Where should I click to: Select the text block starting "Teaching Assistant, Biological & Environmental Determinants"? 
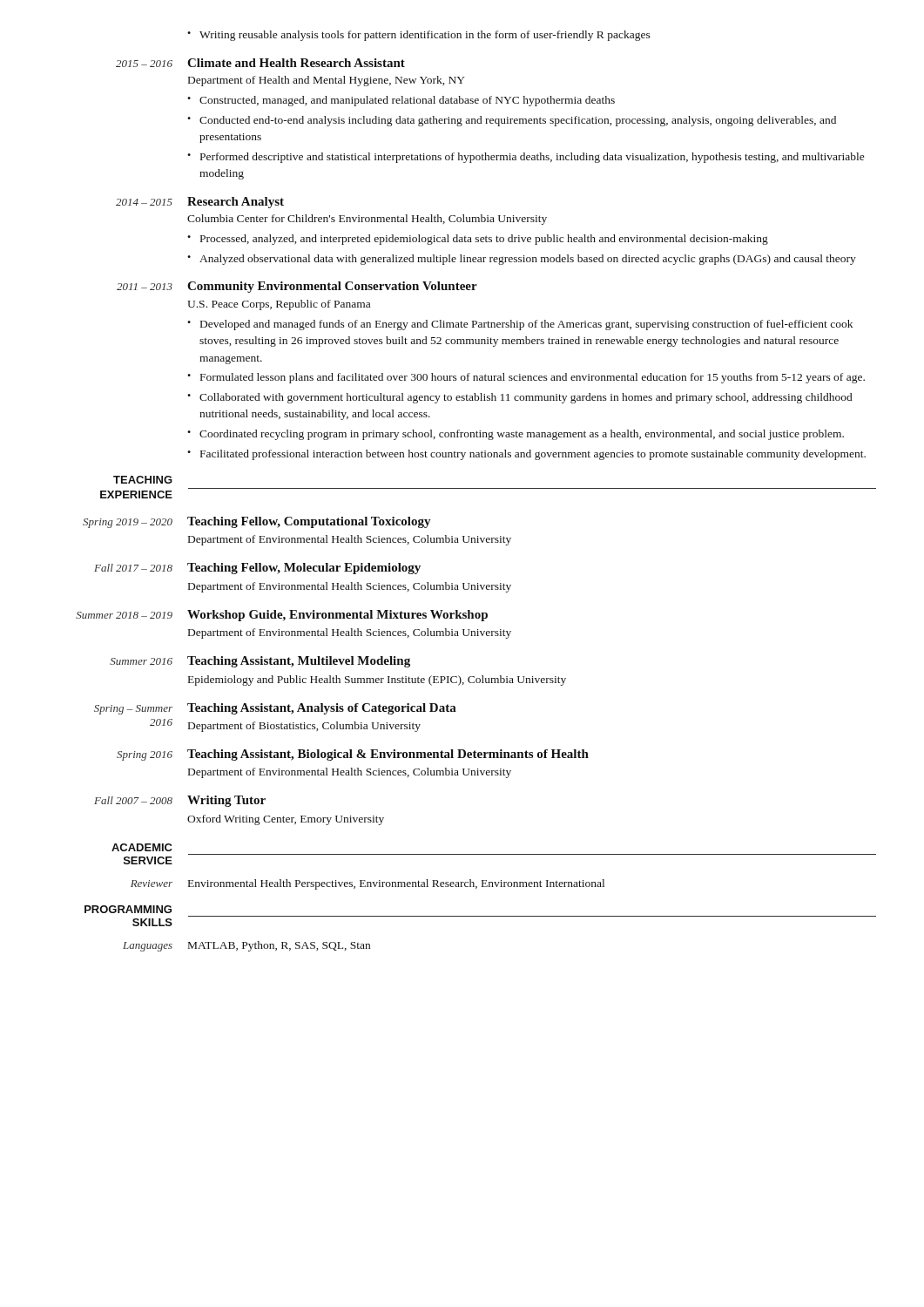532,763
